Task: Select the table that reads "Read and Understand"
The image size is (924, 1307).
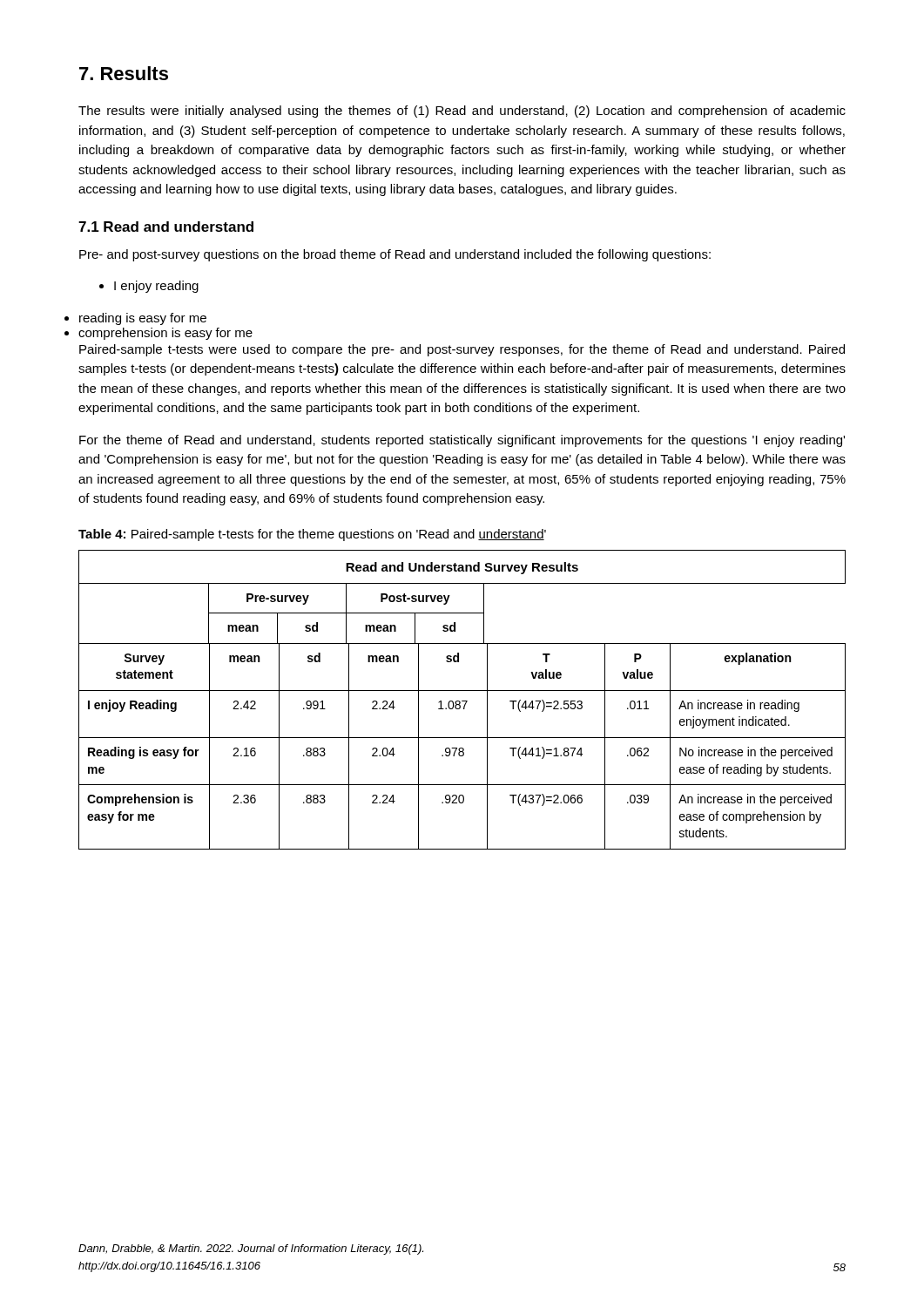Action: (x=462, y=699)
